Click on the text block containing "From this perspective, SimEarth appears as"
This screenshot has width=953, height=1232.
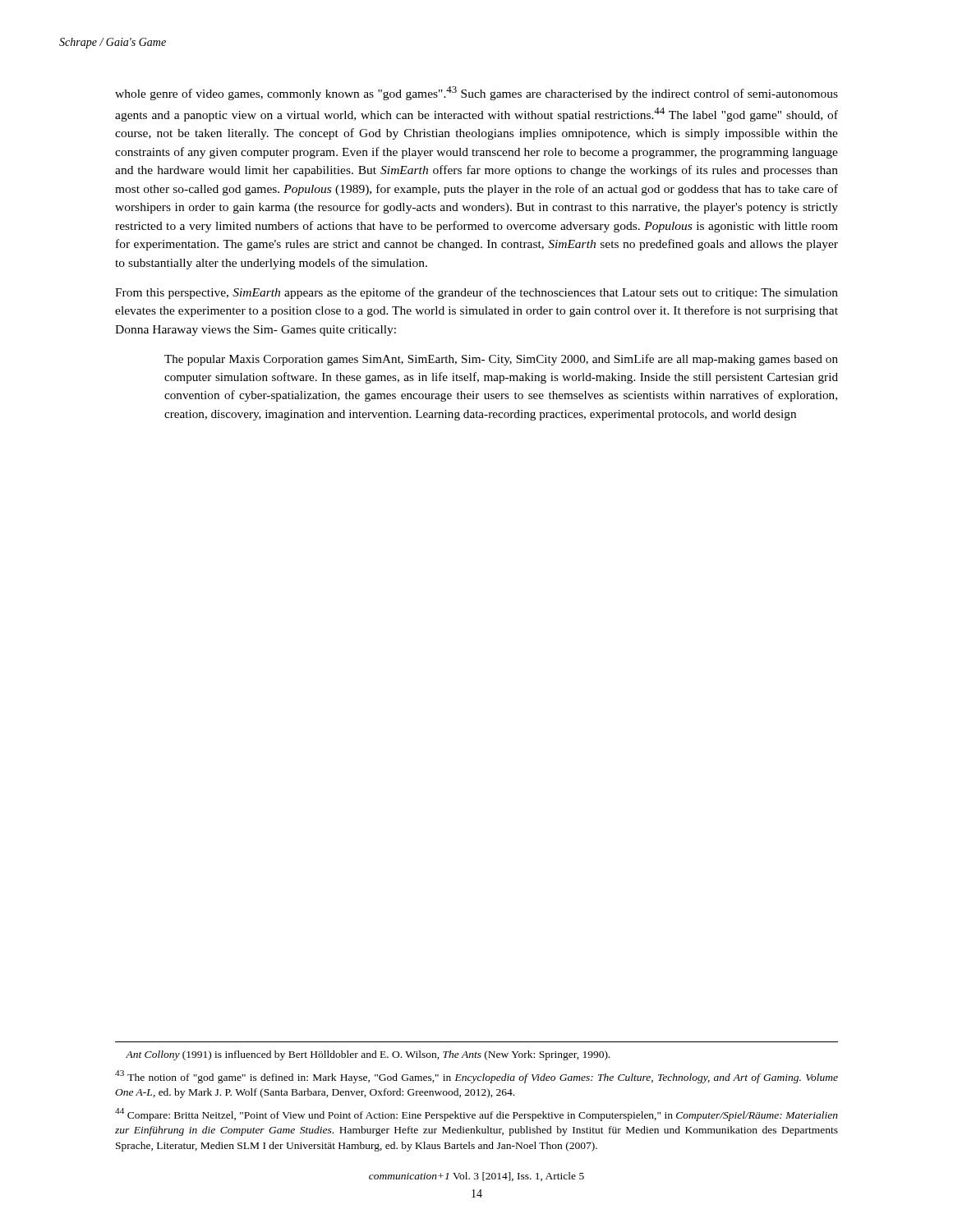click(476, 311)
